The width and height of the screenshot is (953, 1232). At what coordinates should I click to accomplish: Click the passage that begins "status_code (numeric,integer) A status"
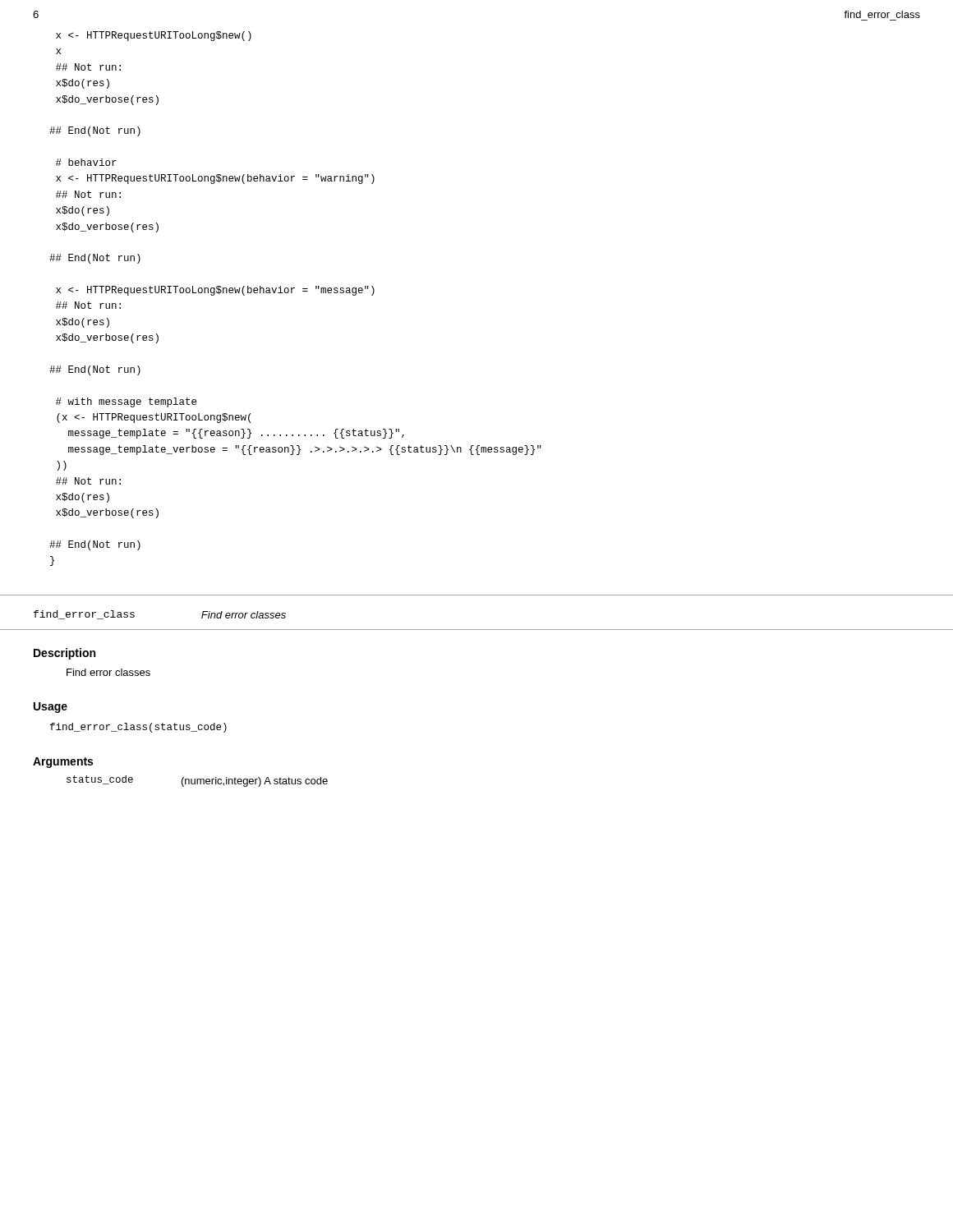(x=197, y=780)
